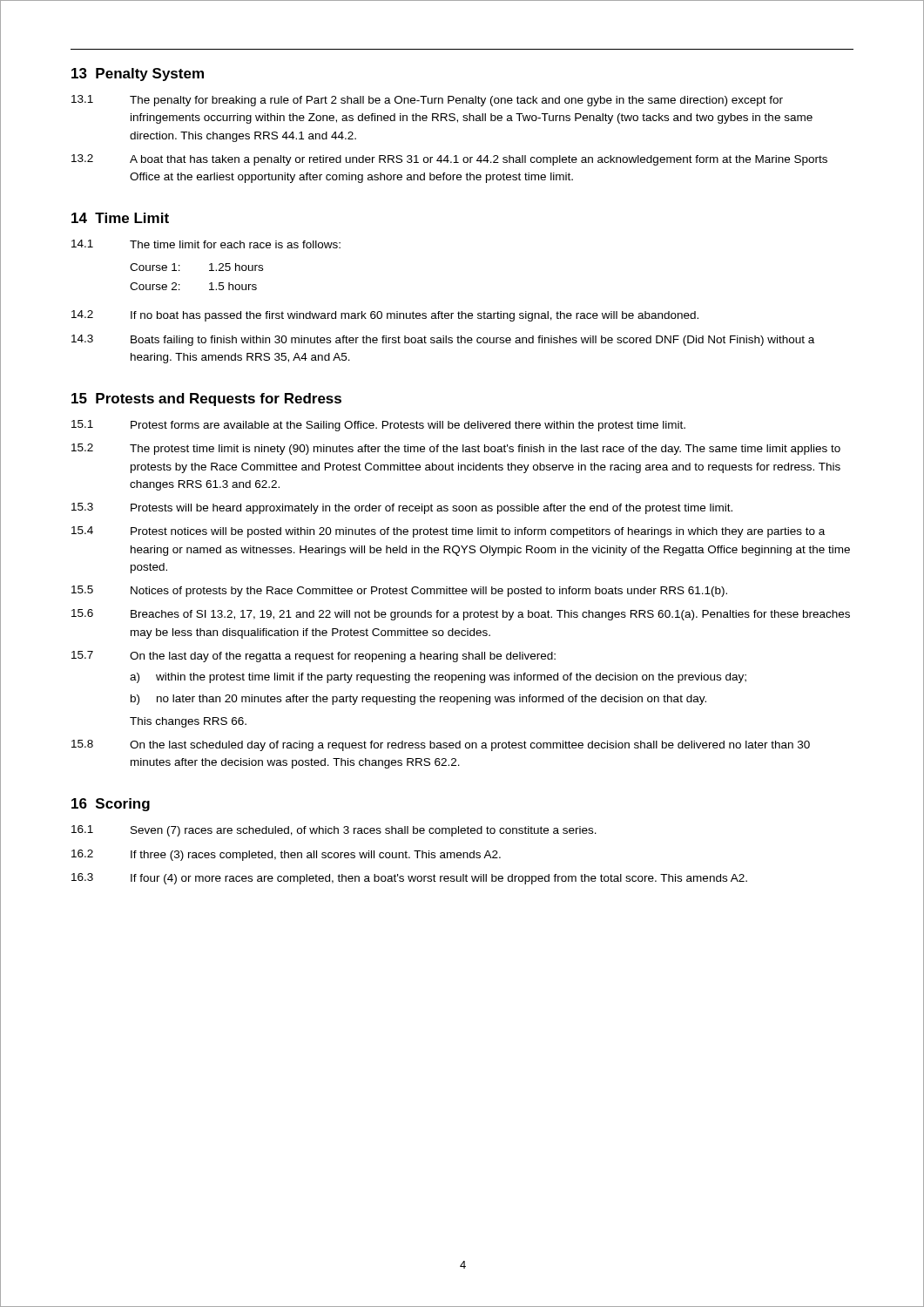This screenshot has width=924, height=1307.
Task: Locate the text block starting "13.2 A boat that has taken a"
Action: 462,168
